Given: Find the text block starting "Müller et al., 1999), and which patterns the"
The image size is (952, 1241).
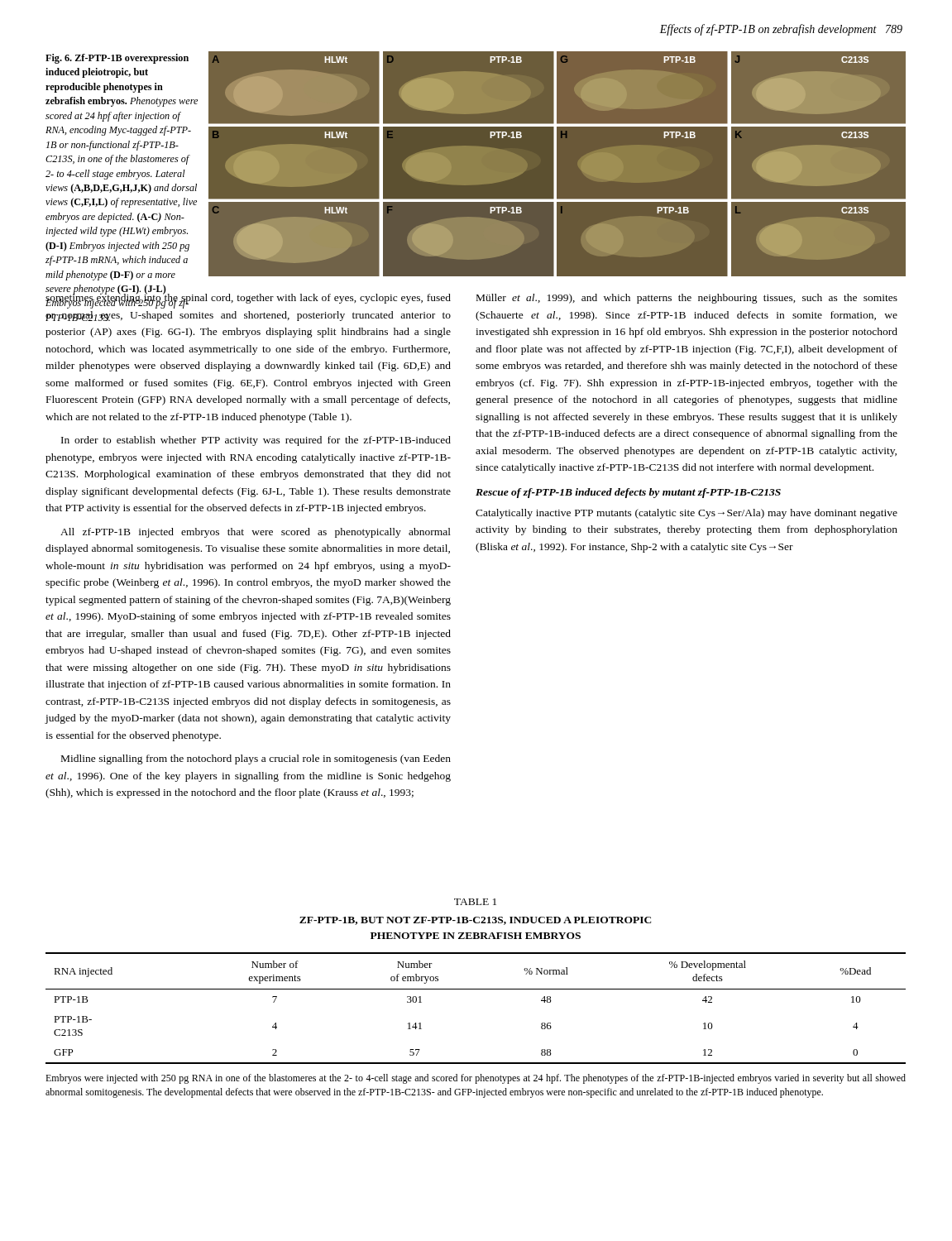Looking at the screenshot, I should [687, 383].
